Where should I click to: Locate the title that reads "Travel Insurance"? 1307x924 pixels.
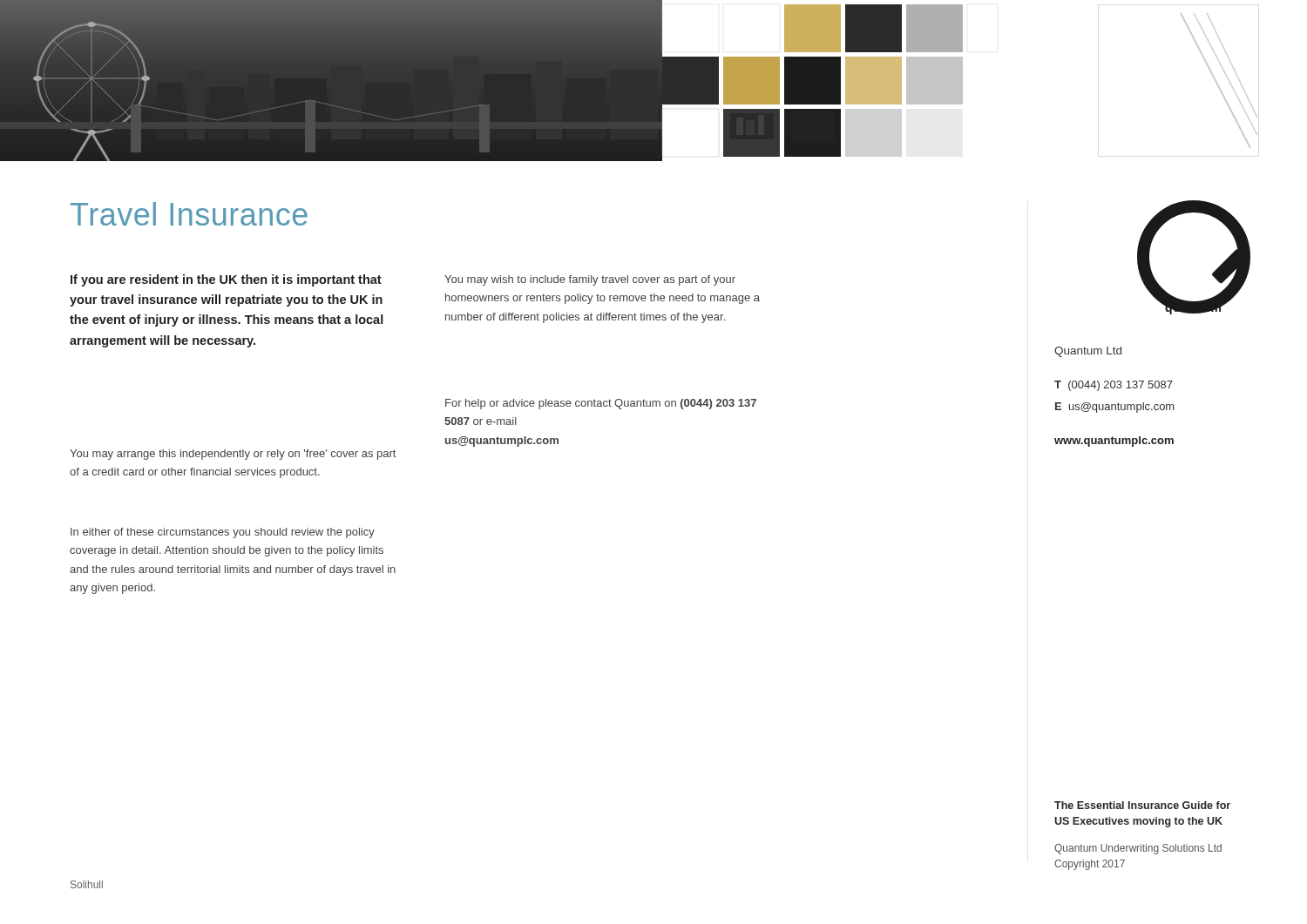pyautogui.click(x=189, y=215)
